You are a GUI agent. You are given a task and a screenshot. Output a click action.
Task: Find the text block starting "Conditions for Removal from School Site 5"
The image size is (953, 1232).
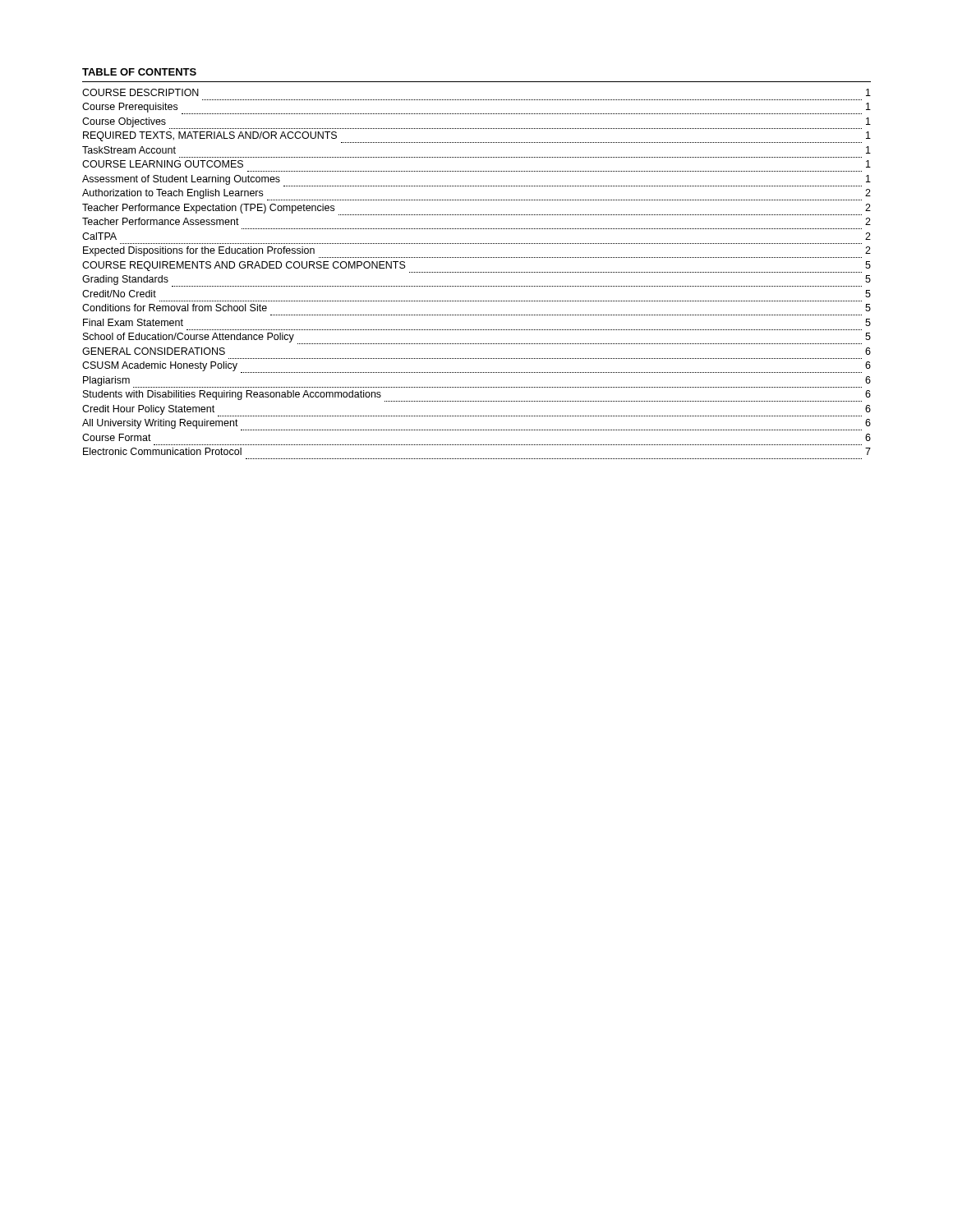tap(476, 308)
